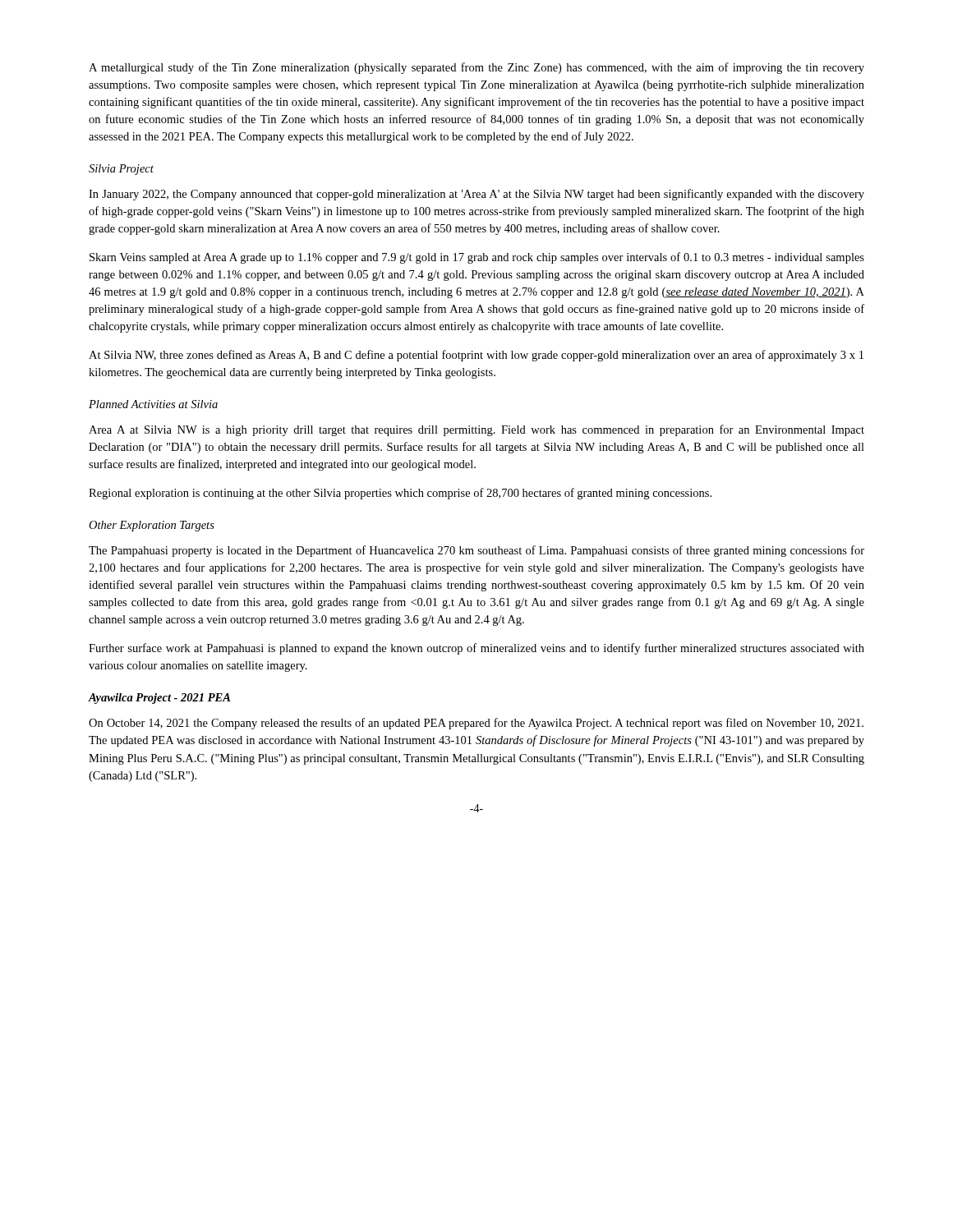This screenshot has width=953, height=1232.
Task: Locate the region starting "Silvia Project"
Action: point(121,168)
